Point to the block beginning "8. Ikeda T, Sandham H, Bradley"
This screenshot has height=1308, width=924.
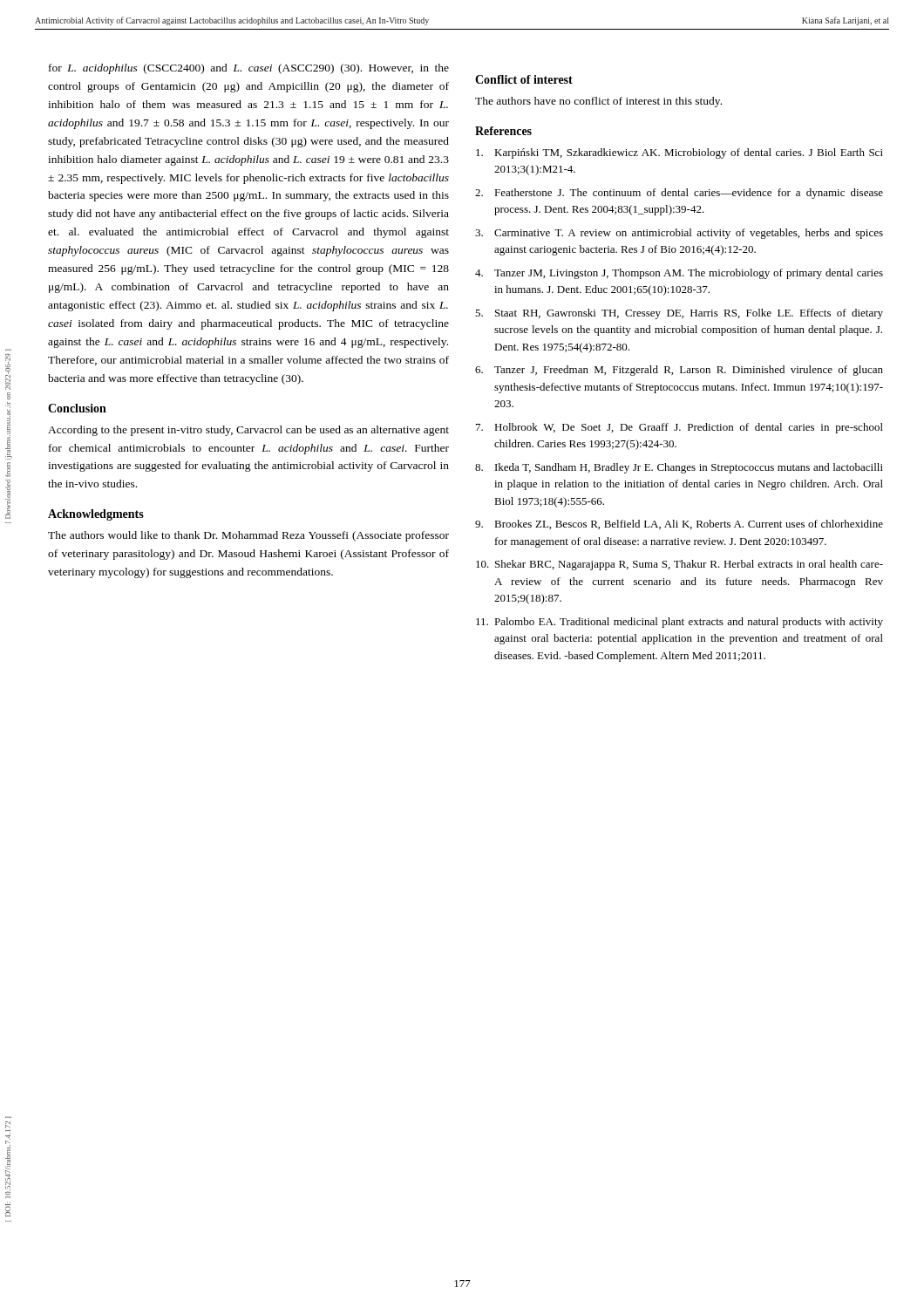(679, 484)
